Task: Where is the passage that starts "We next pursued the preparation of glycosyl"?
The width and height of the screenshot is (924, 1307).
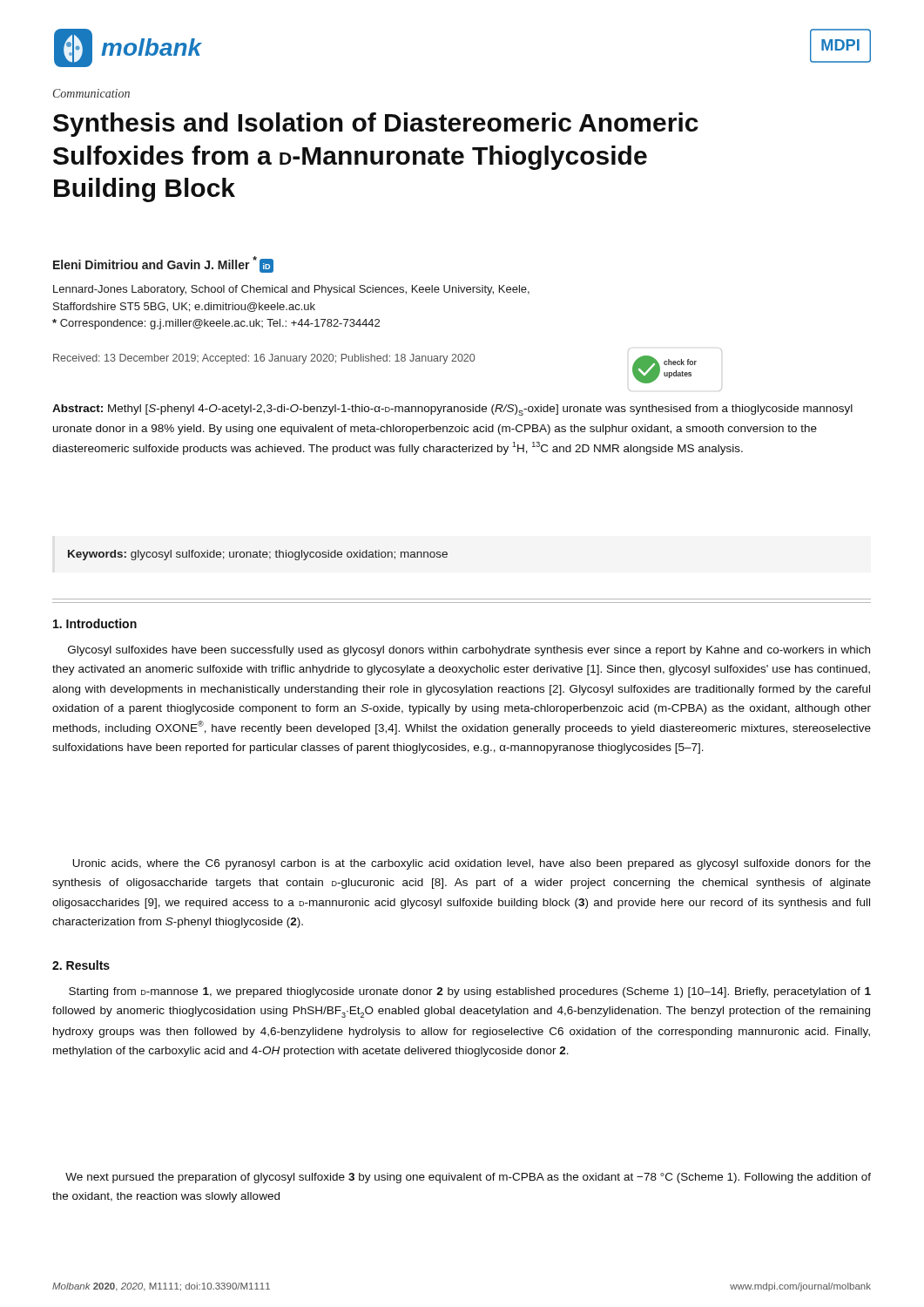Action: (x=462, y=1186)
